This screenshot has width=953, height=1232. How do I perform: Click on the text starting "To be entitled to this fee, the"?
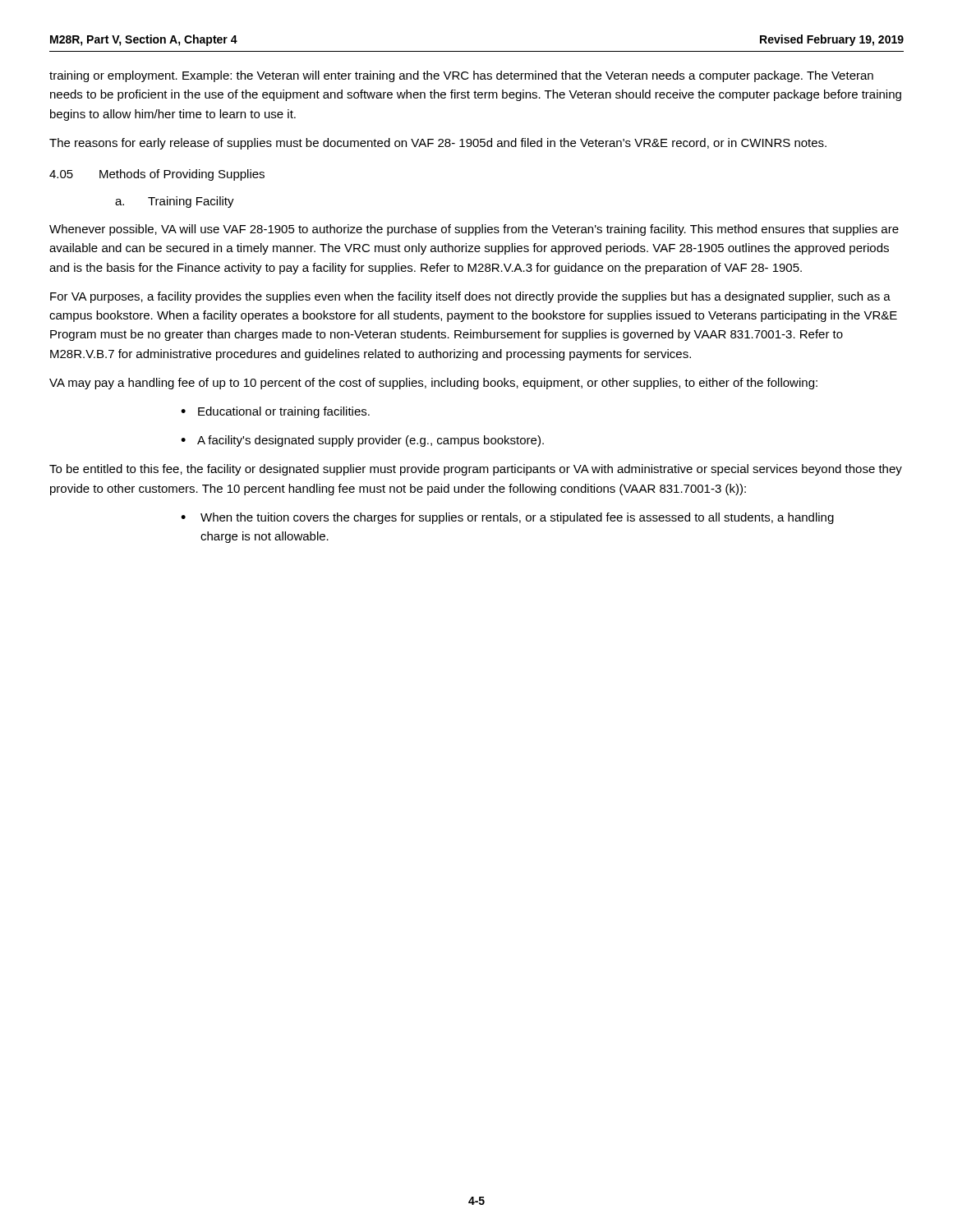click(x=476, y=478)
